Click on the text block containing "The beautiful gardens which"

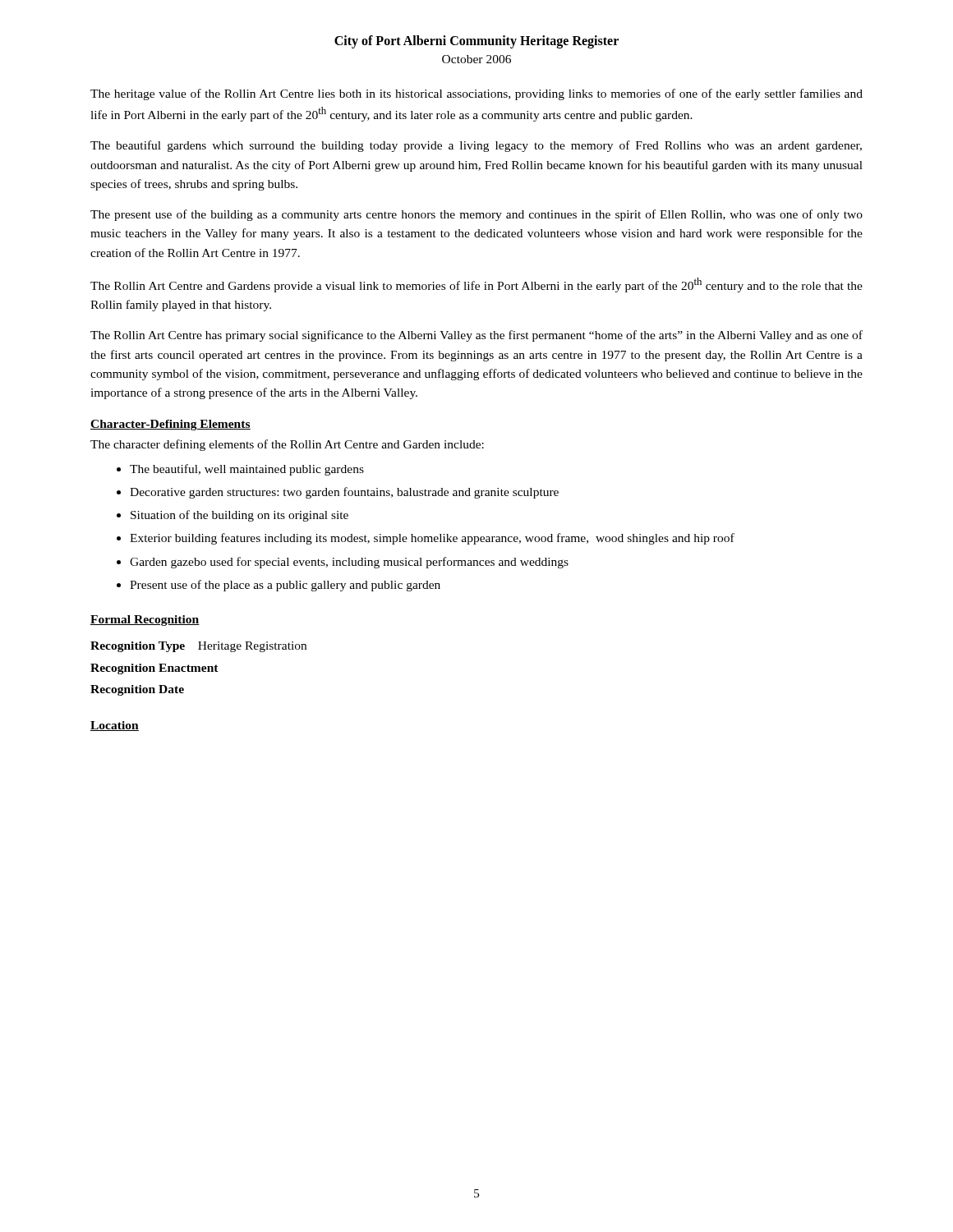pyautogui.click(x=476, y=164)
